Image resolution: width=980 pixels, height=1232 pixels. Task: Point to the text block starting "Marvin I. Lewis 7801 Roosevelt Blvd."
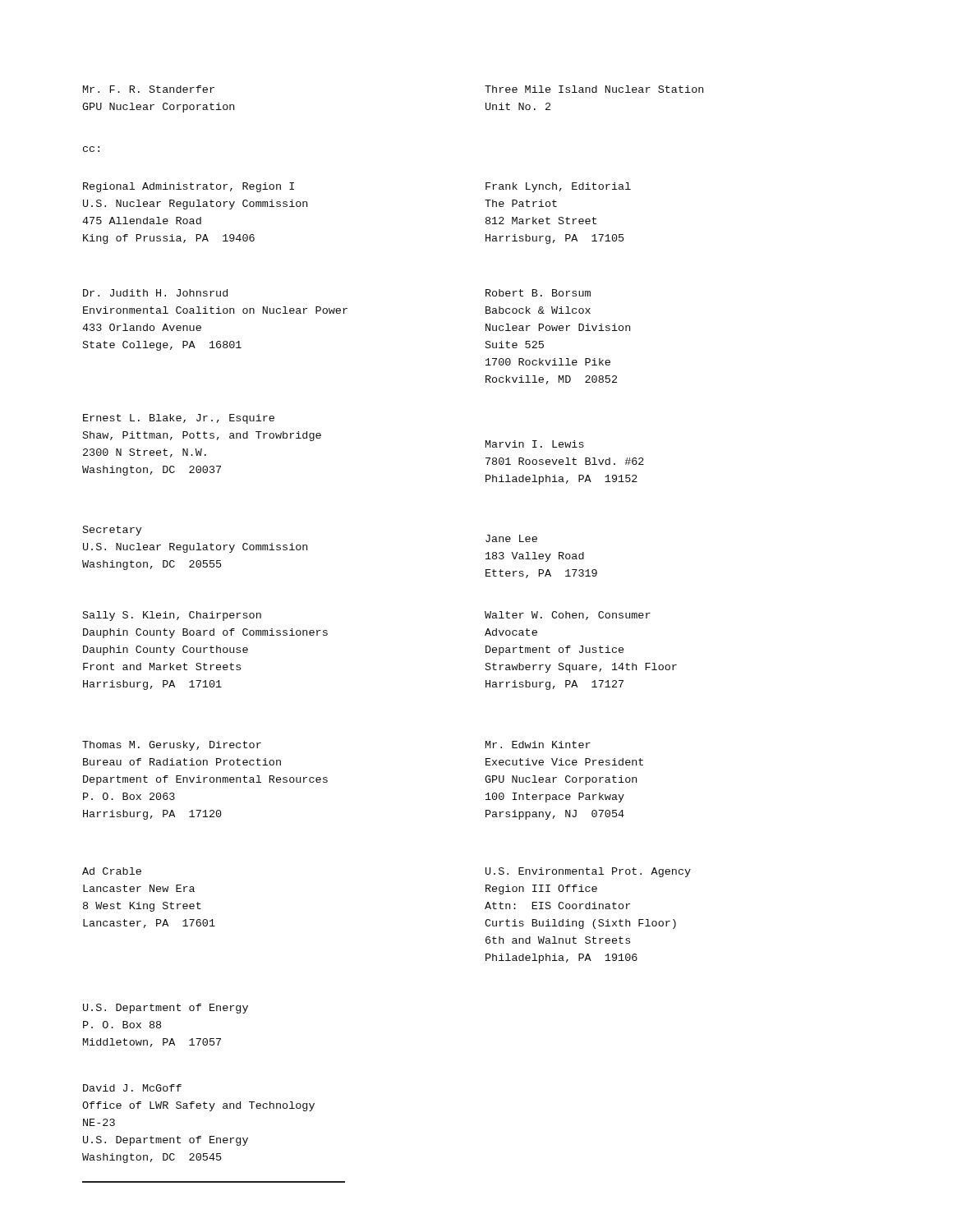pos(565,462)
